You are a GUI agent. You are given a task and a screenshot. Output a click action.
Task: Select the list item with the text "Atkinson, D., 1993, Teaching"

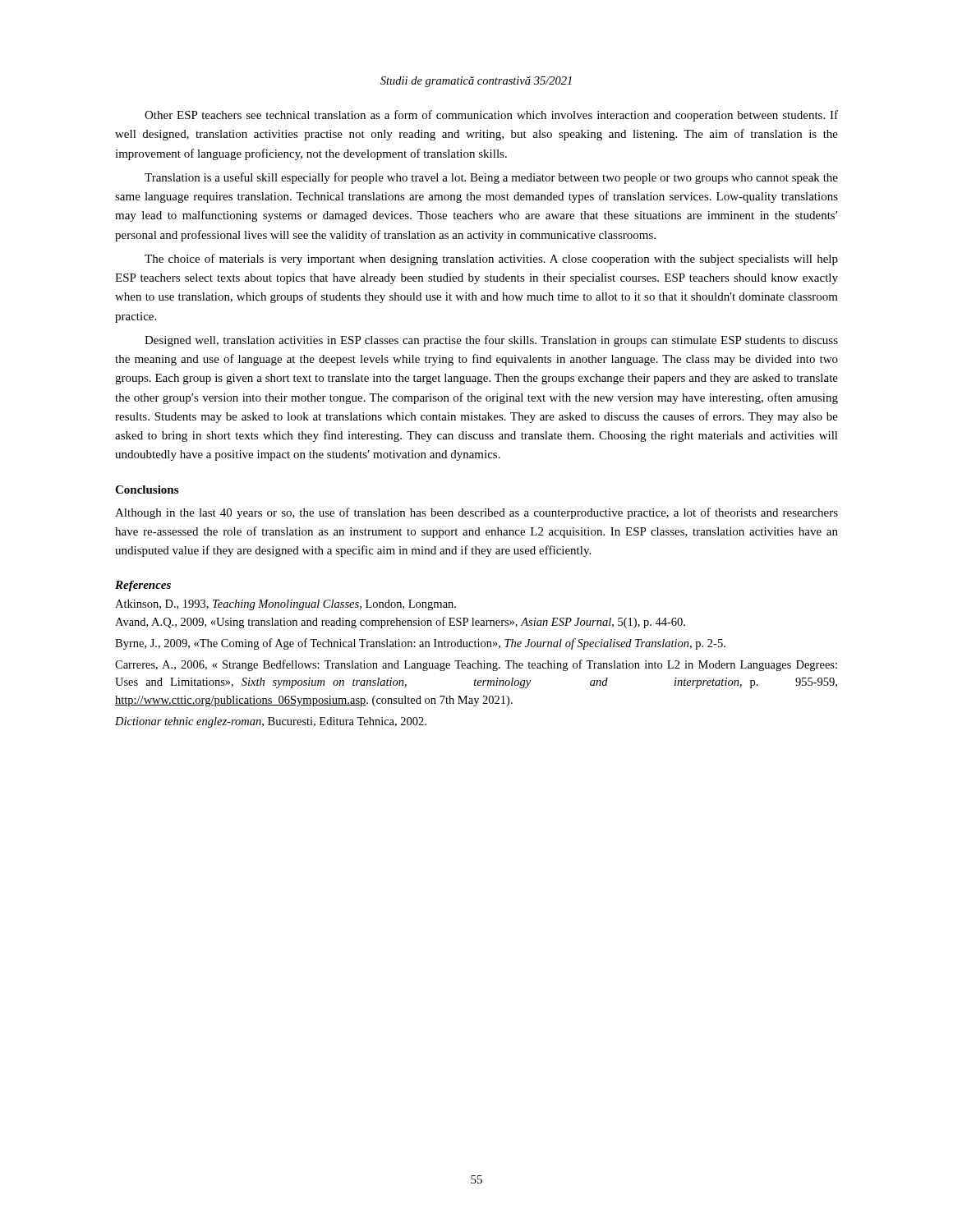coord(285,605)
